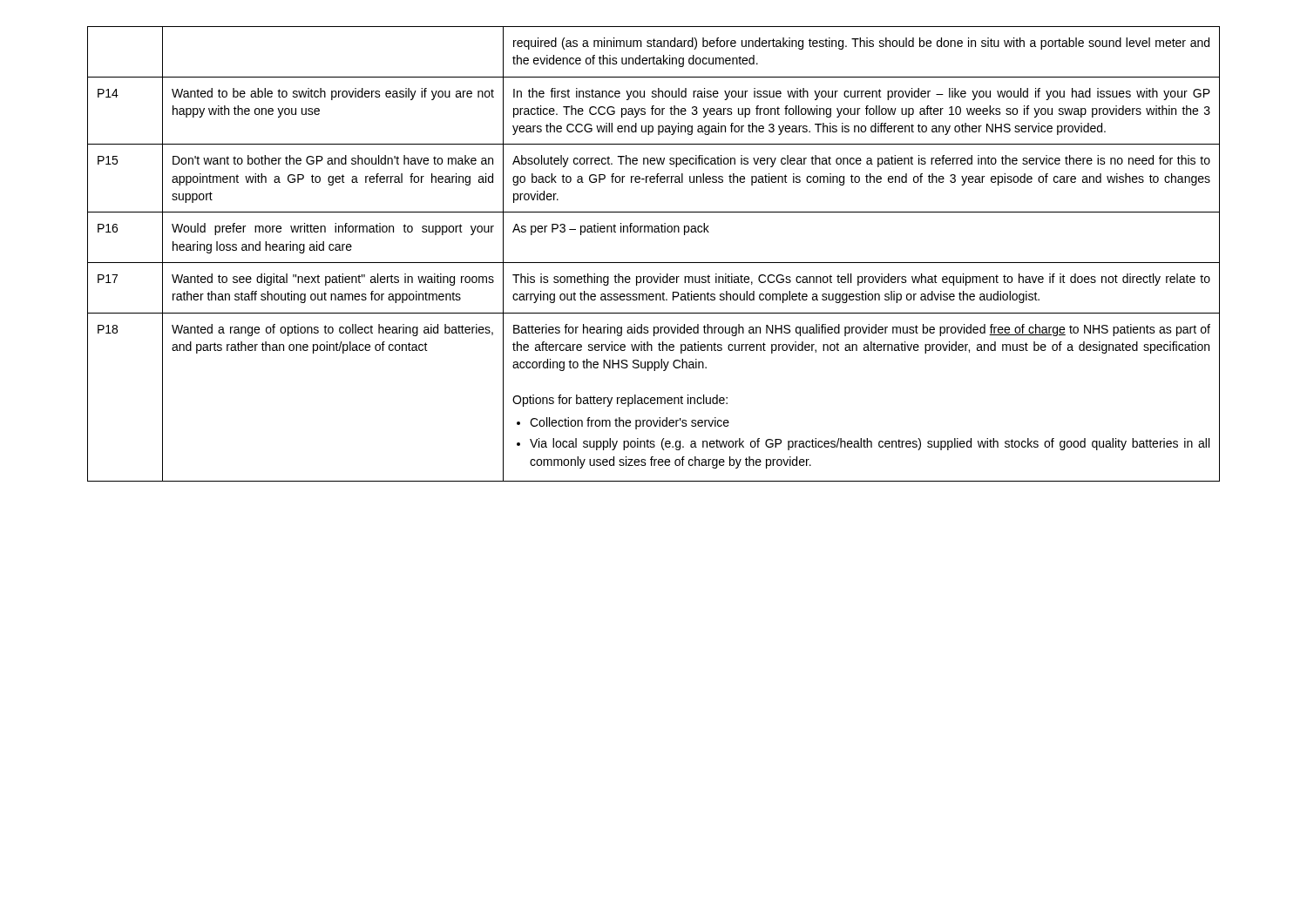Locate the table with the text "As per P3 –"
Viewport: 1307px width, 924px height.
pos(654,254)
